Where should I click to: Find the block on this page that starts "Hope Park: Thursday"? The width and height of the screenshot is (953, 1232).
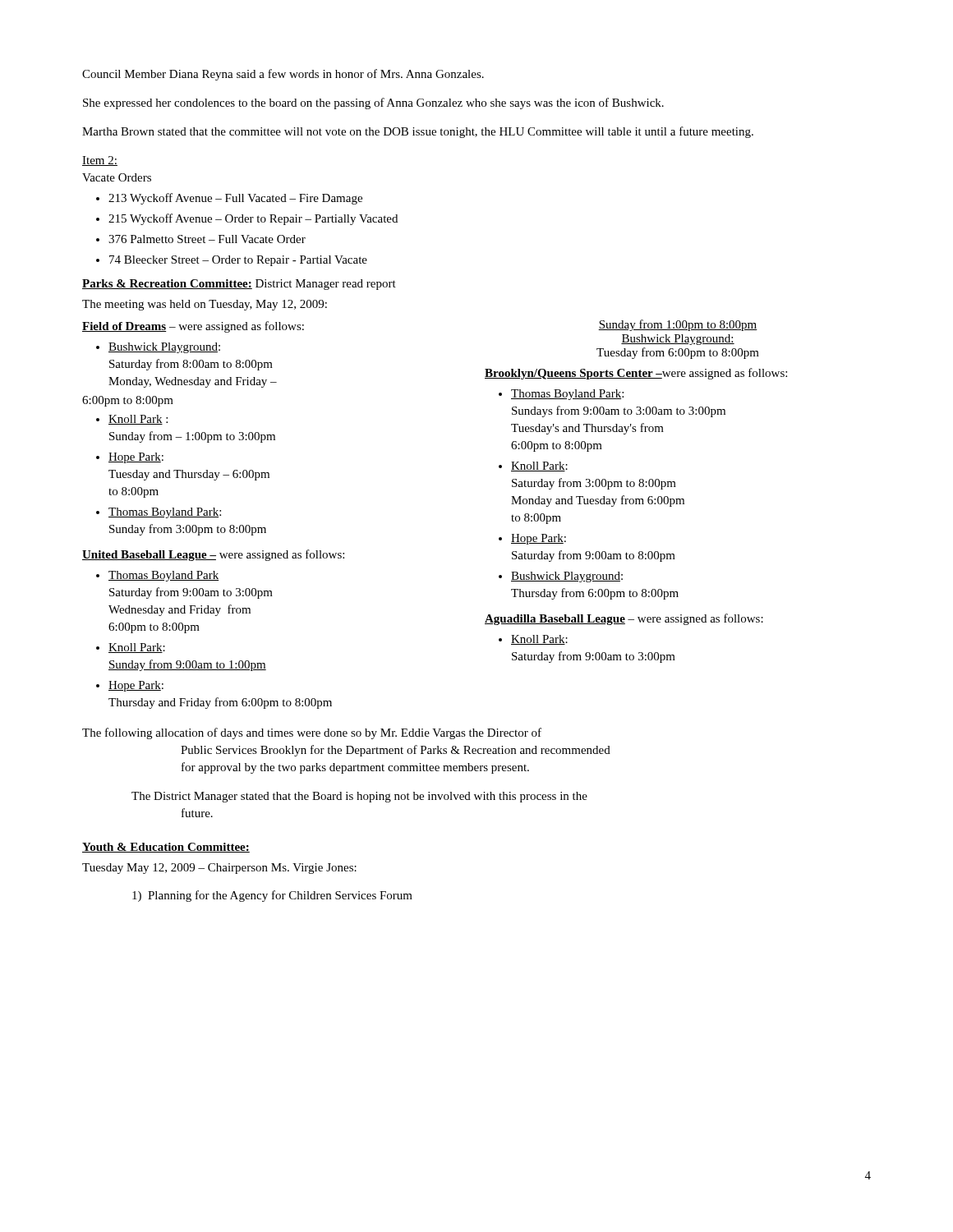click(220, 694)
